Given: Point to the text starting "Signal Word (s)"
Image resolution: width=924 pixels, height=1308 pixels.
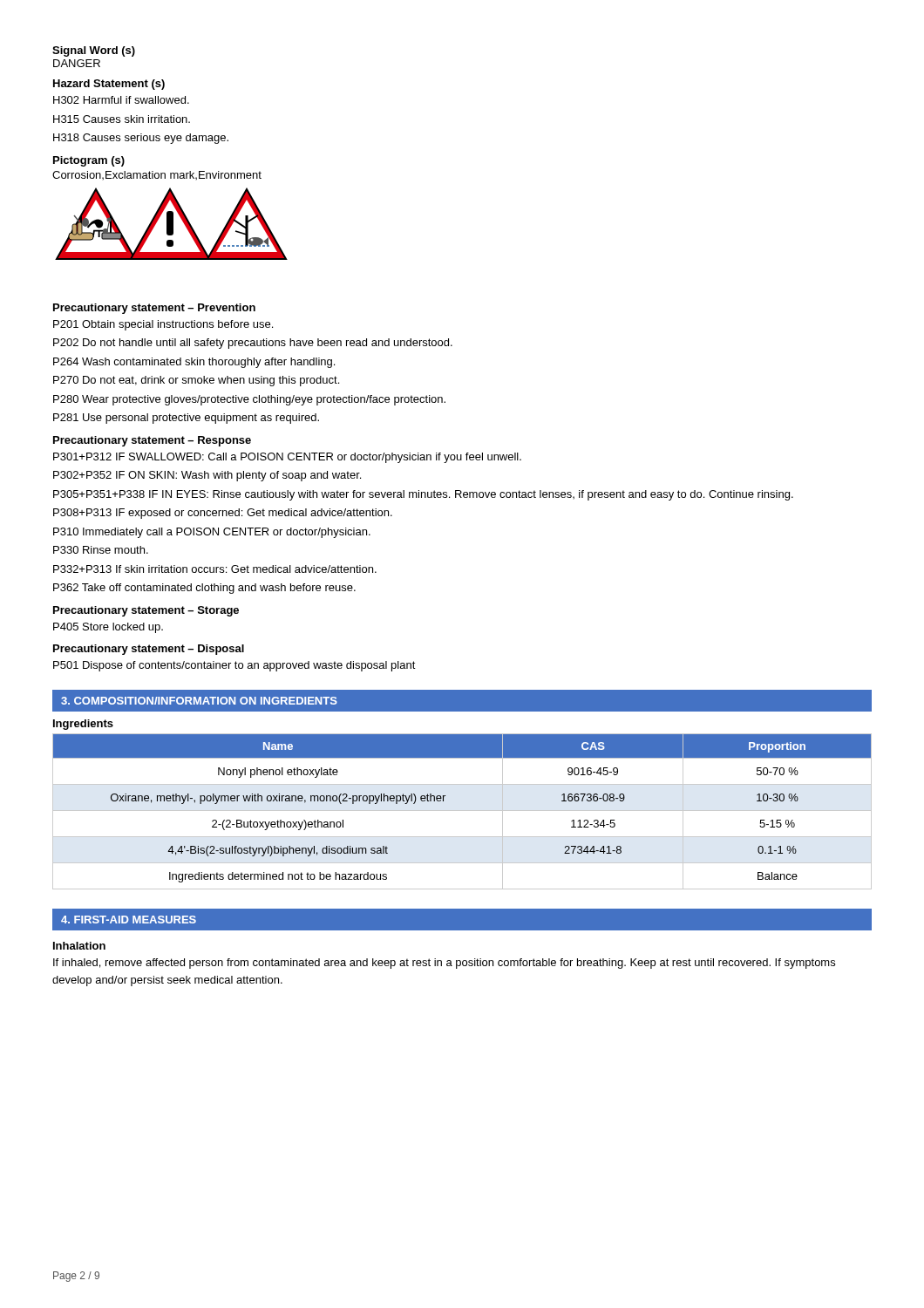Looking at the screenshot, I should click(94, 50).
